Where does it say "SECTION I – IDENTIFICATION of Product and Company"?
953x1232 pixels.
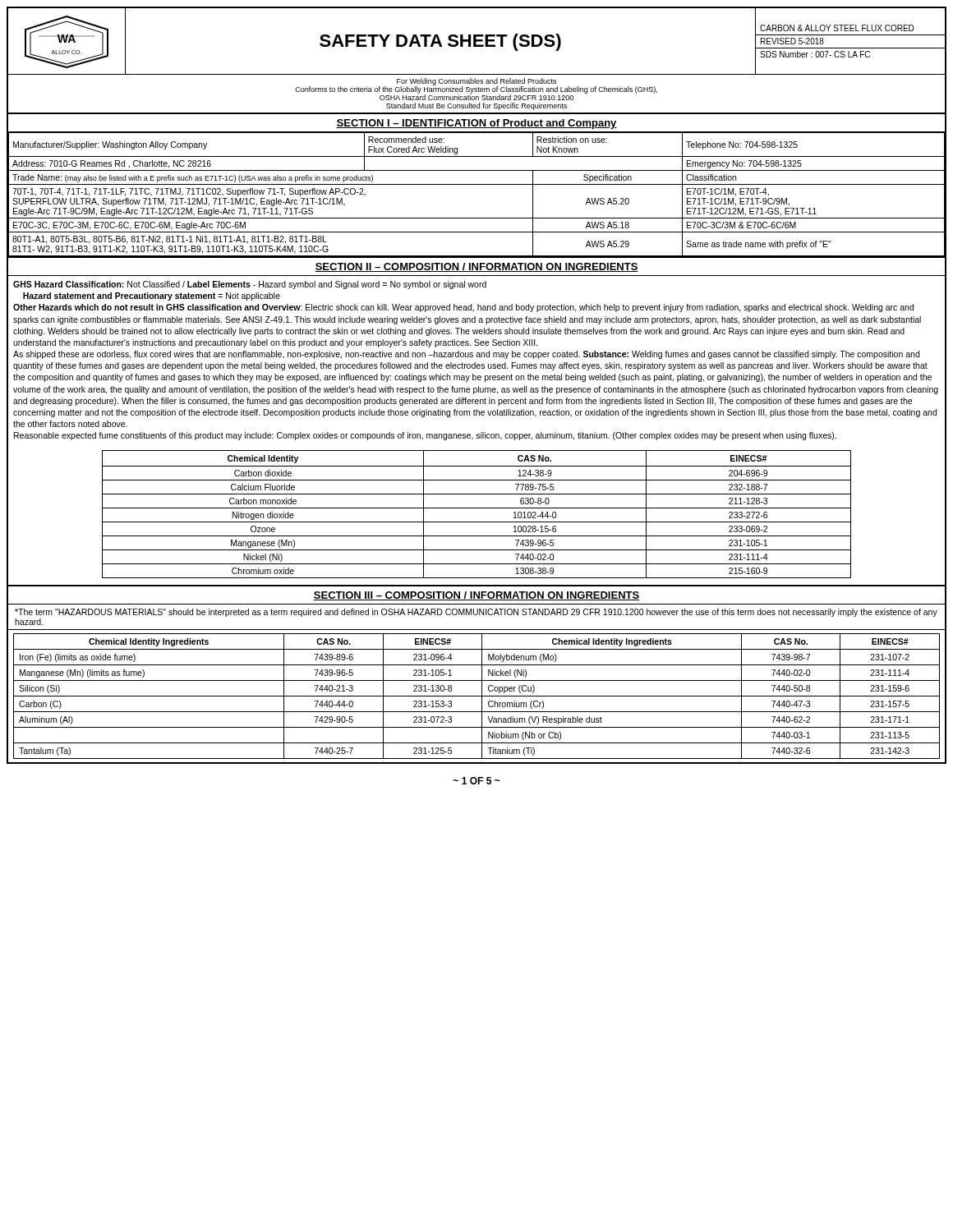tap(476, 123)
